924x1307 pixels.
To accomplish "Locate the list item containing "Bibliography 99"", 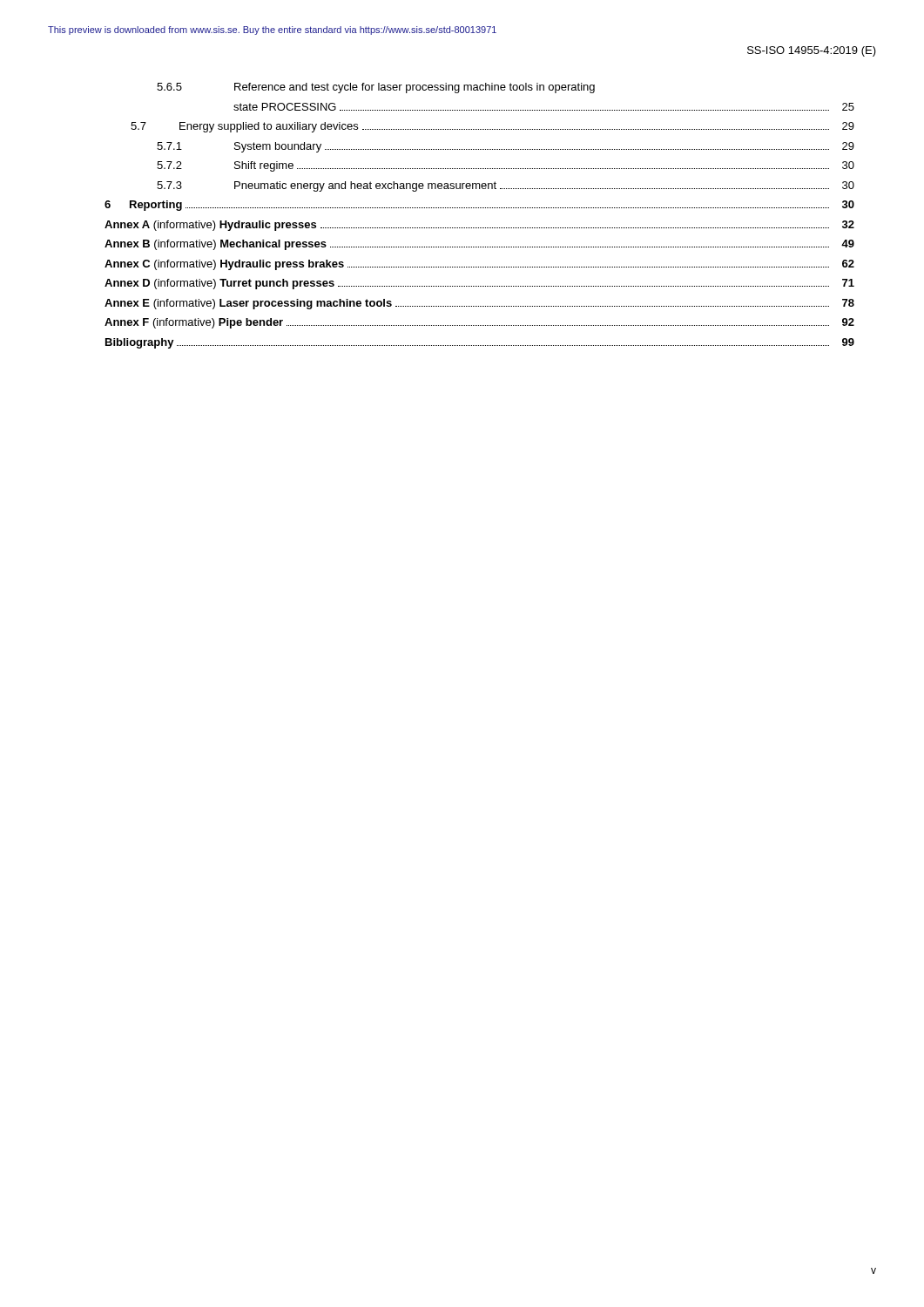I will 479,342.
